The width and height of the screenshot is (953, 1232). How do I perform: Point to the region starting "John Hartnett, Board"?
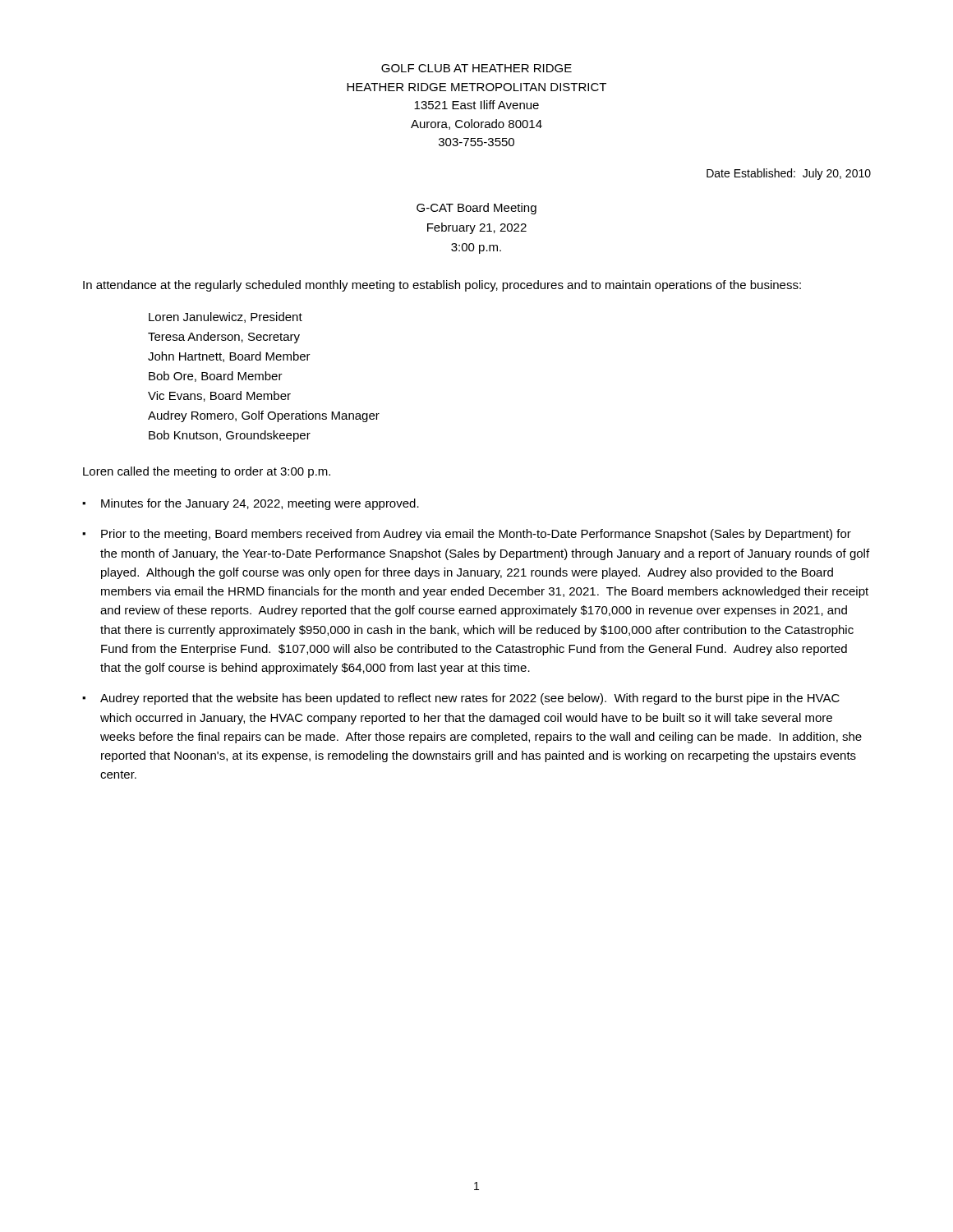point(229,357)
